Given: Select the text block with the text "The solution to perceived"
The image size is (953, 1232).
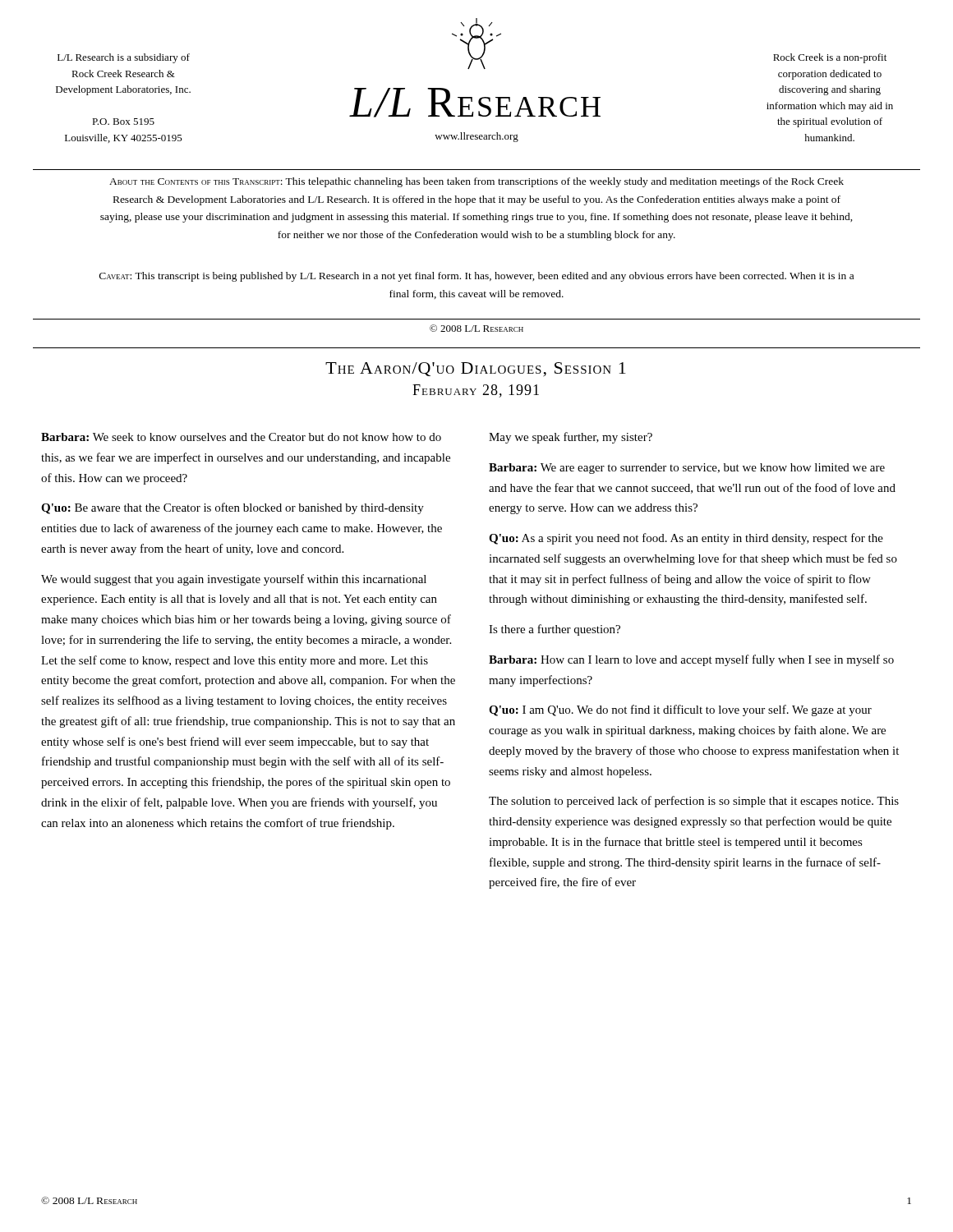Looking at the screenshot, I should tap(694, 842).
